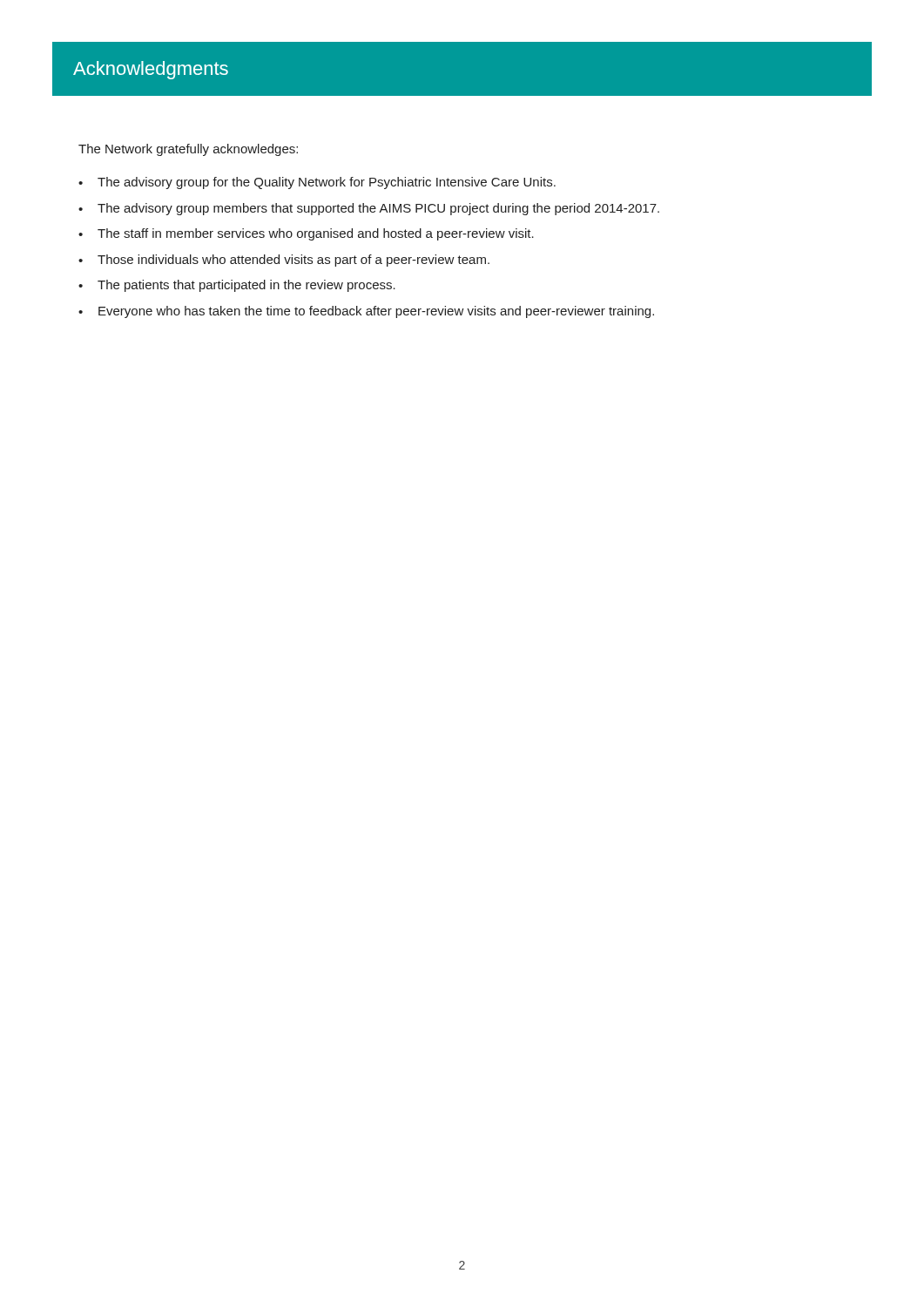The width and height of the screenshot is (924, 1307).
Task: Locate the text "The Network gratefully acknowledges:"
Action: click(189, 149)
